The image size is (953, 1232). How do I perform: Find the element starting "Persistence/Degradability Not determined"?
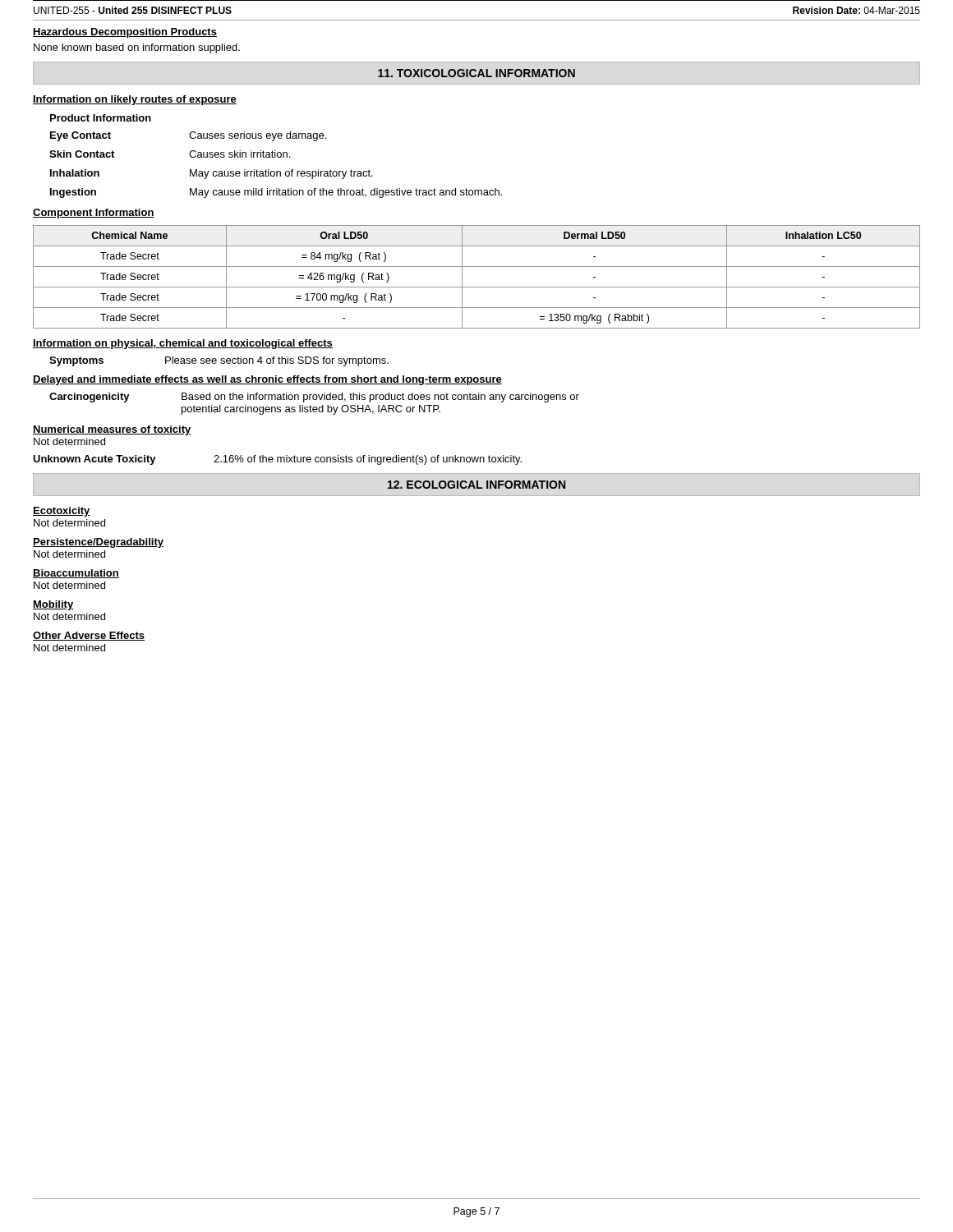coord(98,543)
